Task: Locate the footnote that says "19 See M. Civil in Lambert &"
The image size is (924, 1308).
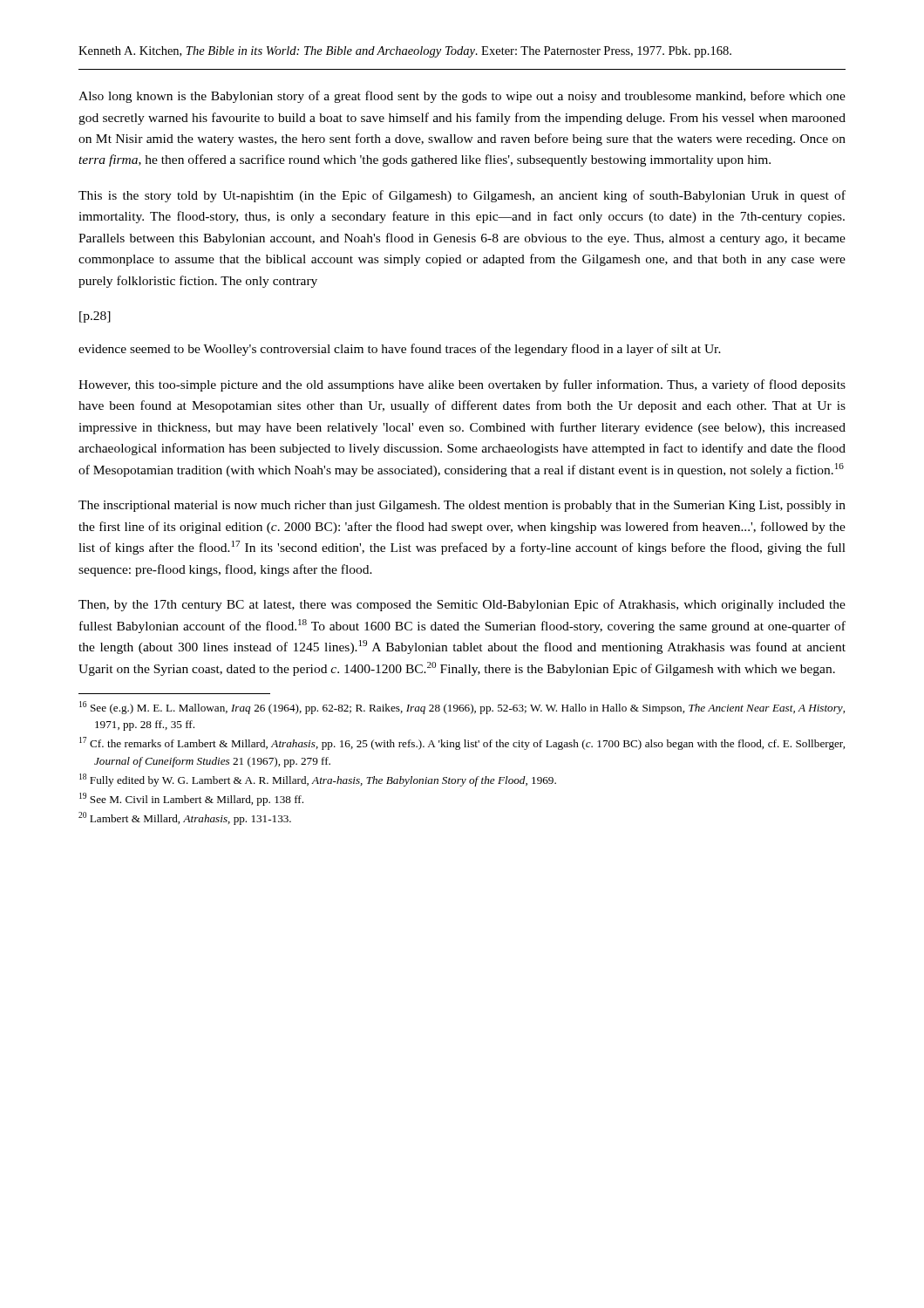Action: click(x=191, y=798)
